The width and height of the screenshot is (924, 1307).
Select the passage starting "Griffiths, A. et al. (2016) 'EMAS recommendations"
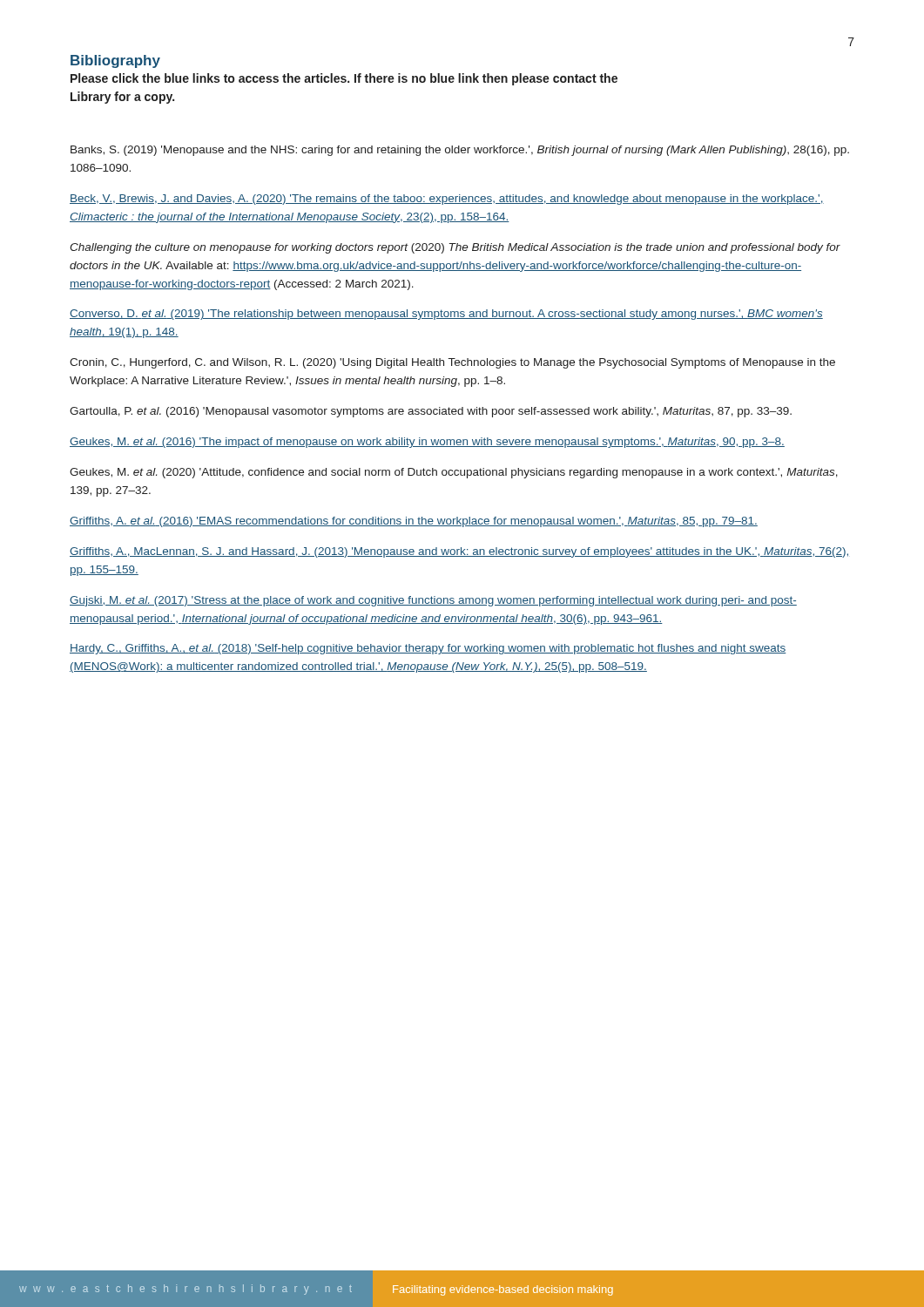click(x=414, y=520)
